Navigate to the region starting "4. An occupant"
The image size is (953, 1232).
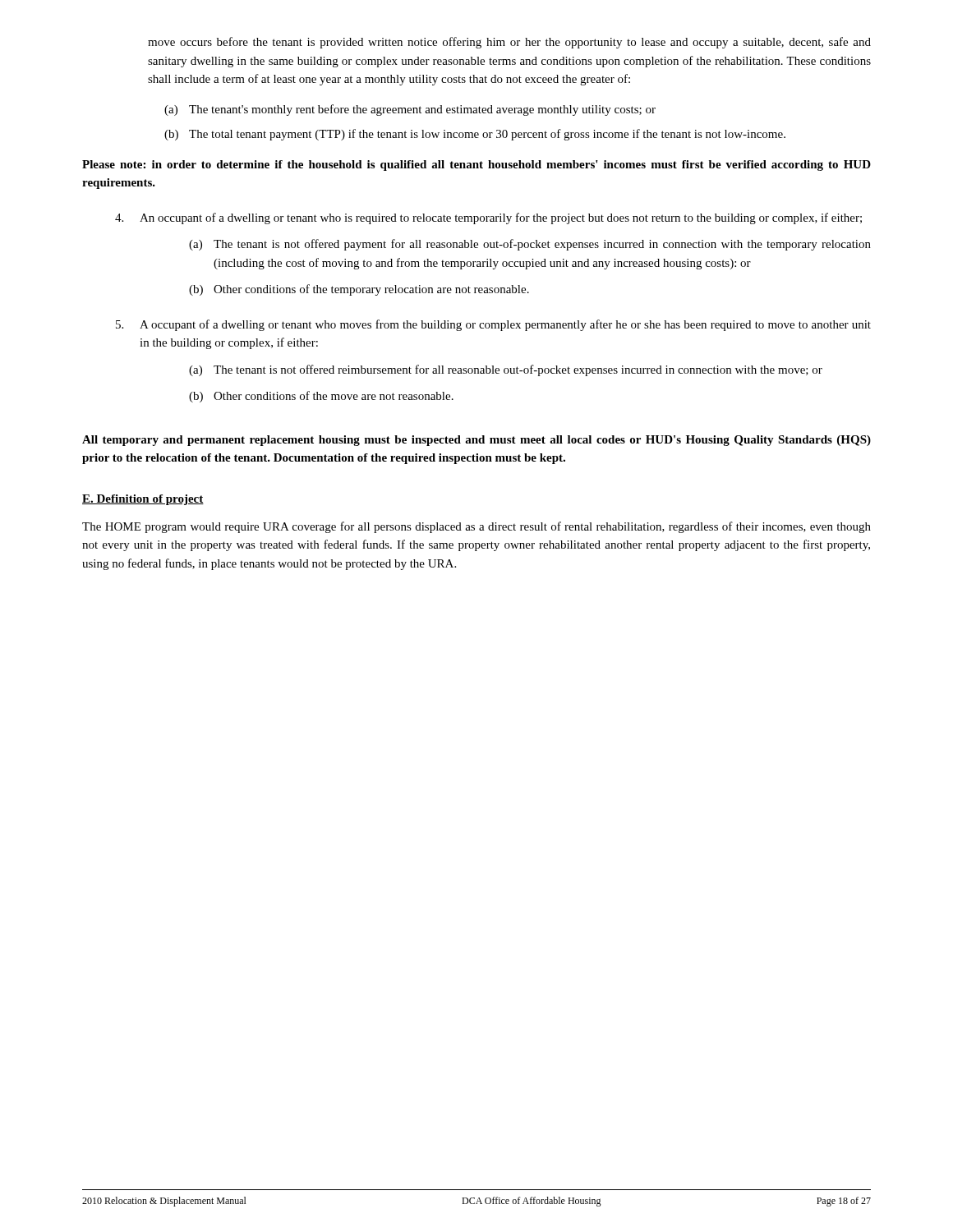(493, 217)
